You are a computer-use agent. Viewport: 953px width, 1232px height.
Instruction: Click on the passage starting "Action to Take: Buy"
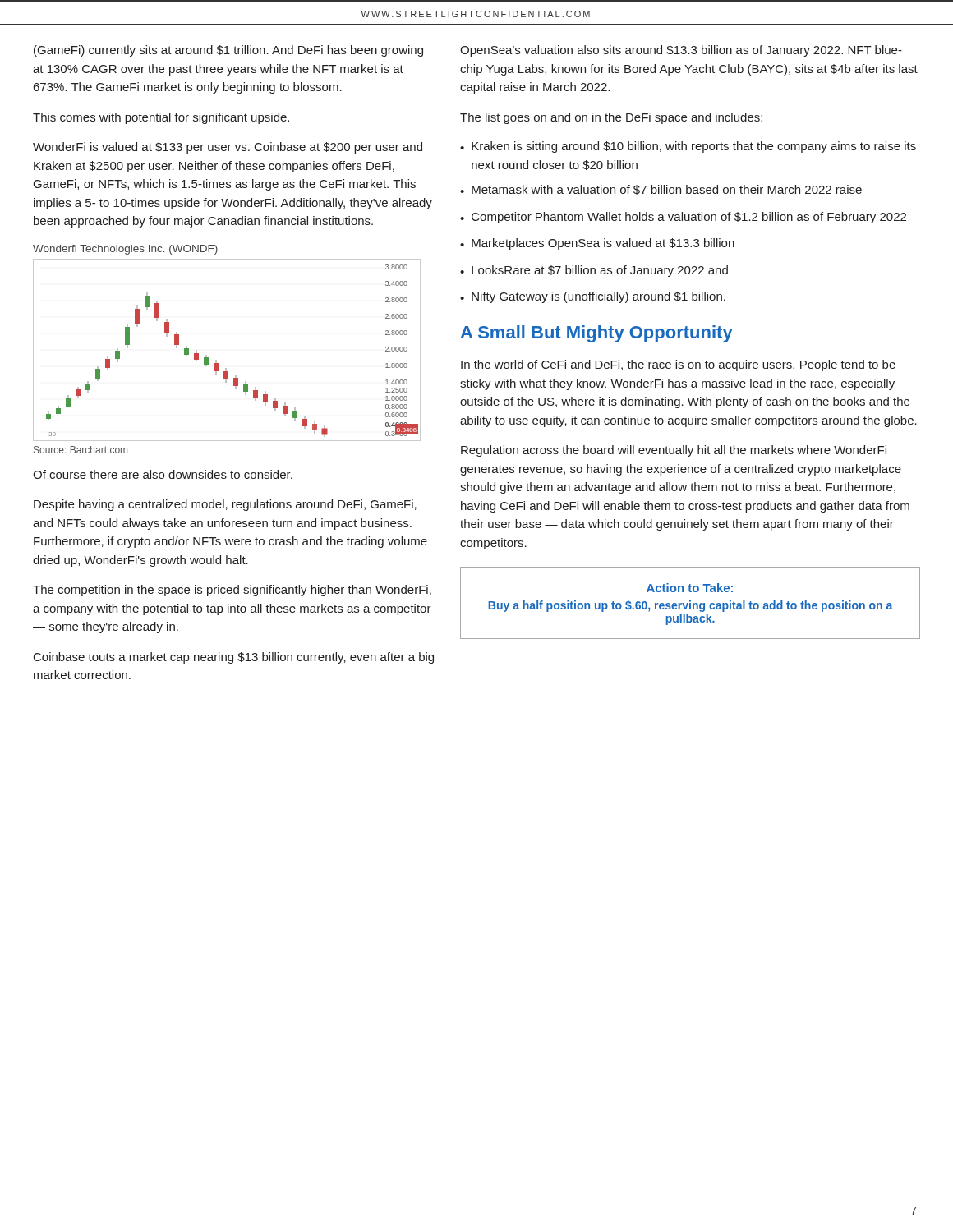pyautogui.click(x=690, y=603)
